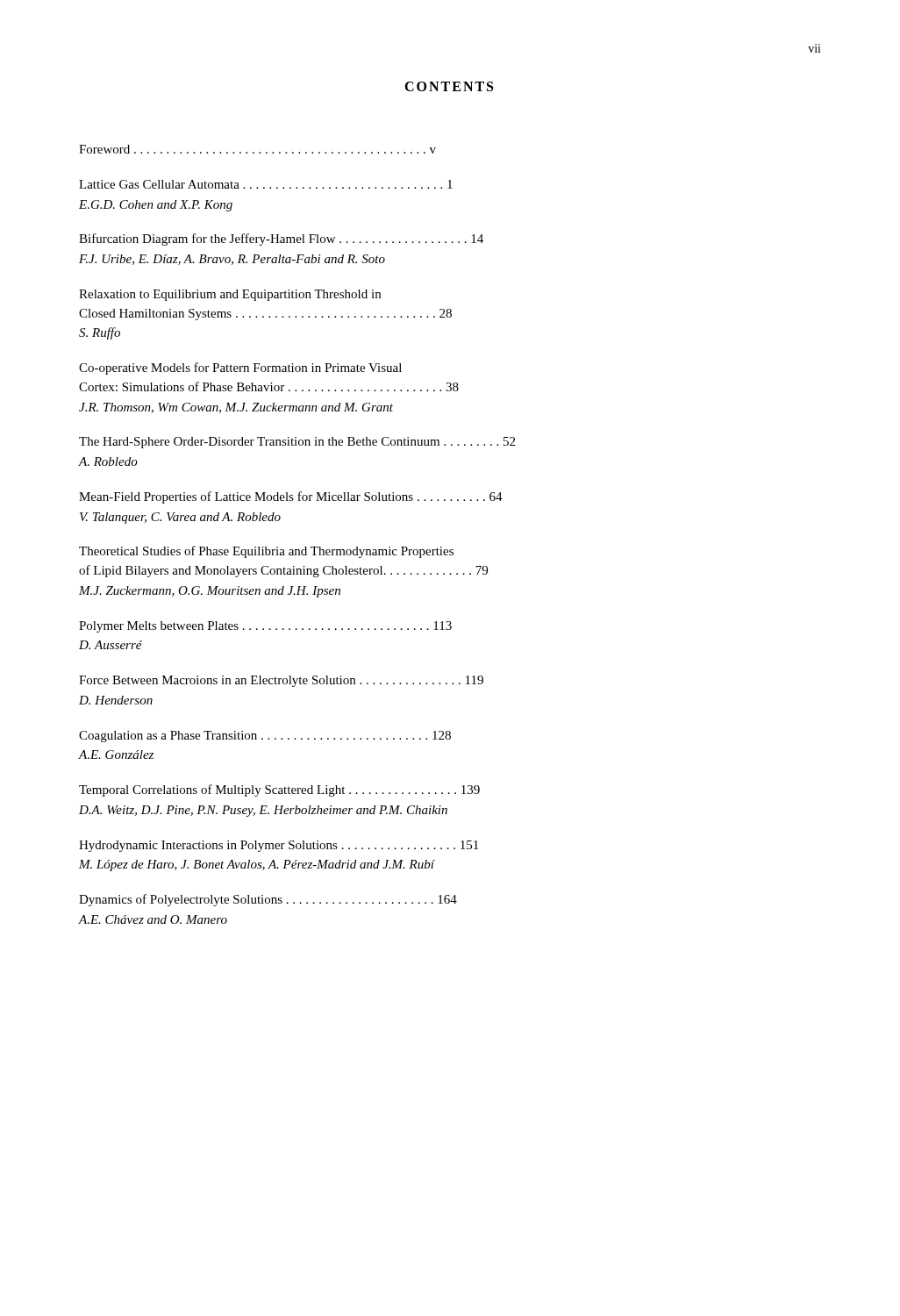
Task: Point to the element starting "Force Between Macroions in an Electrolyte Solution"
Action: [450, 691]
